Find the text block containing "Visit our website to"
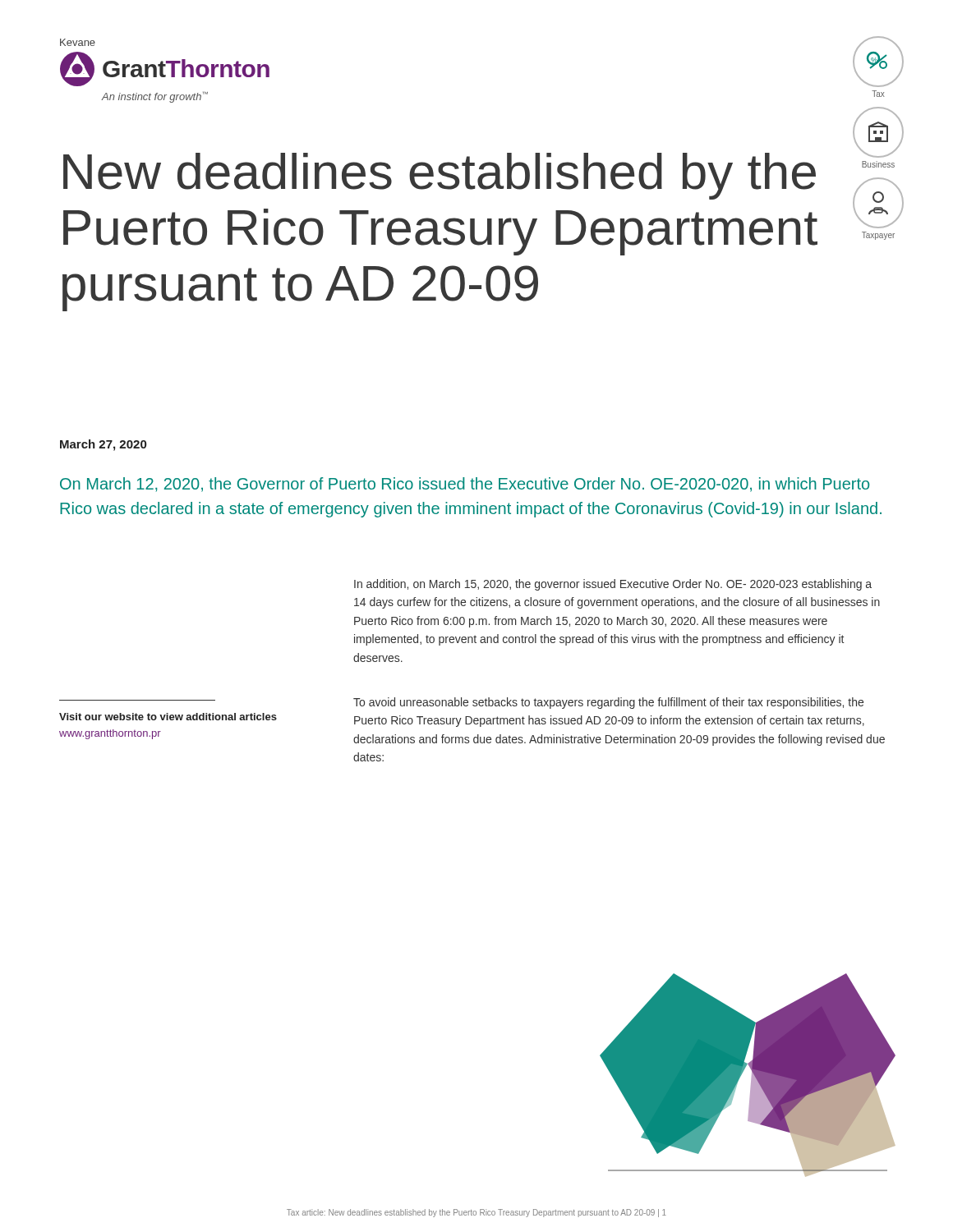The width and height of the screenshot is (953, 1232). (170, 719)
